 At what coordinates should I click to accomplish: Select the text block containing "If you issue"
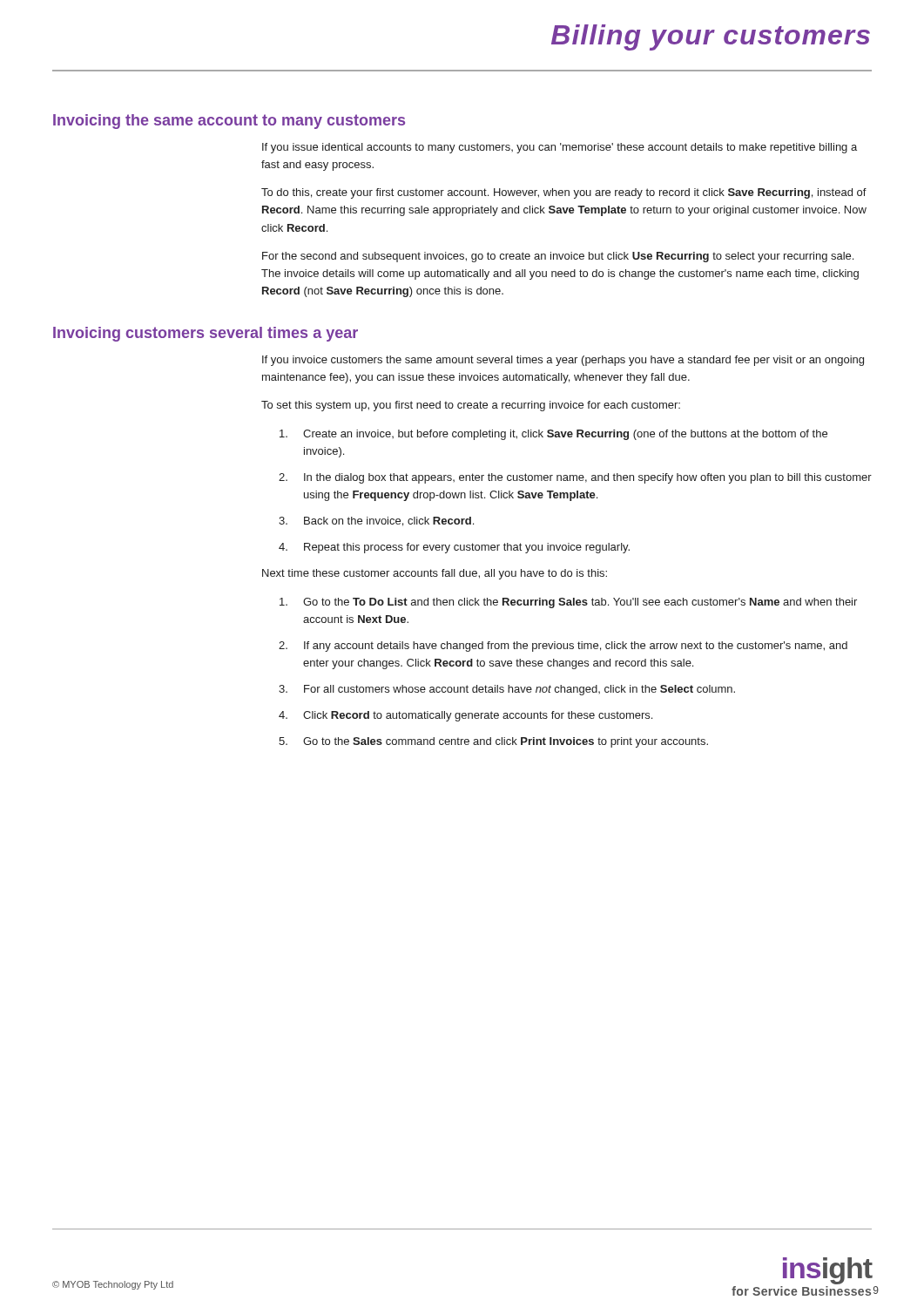[x=559, y=156]
